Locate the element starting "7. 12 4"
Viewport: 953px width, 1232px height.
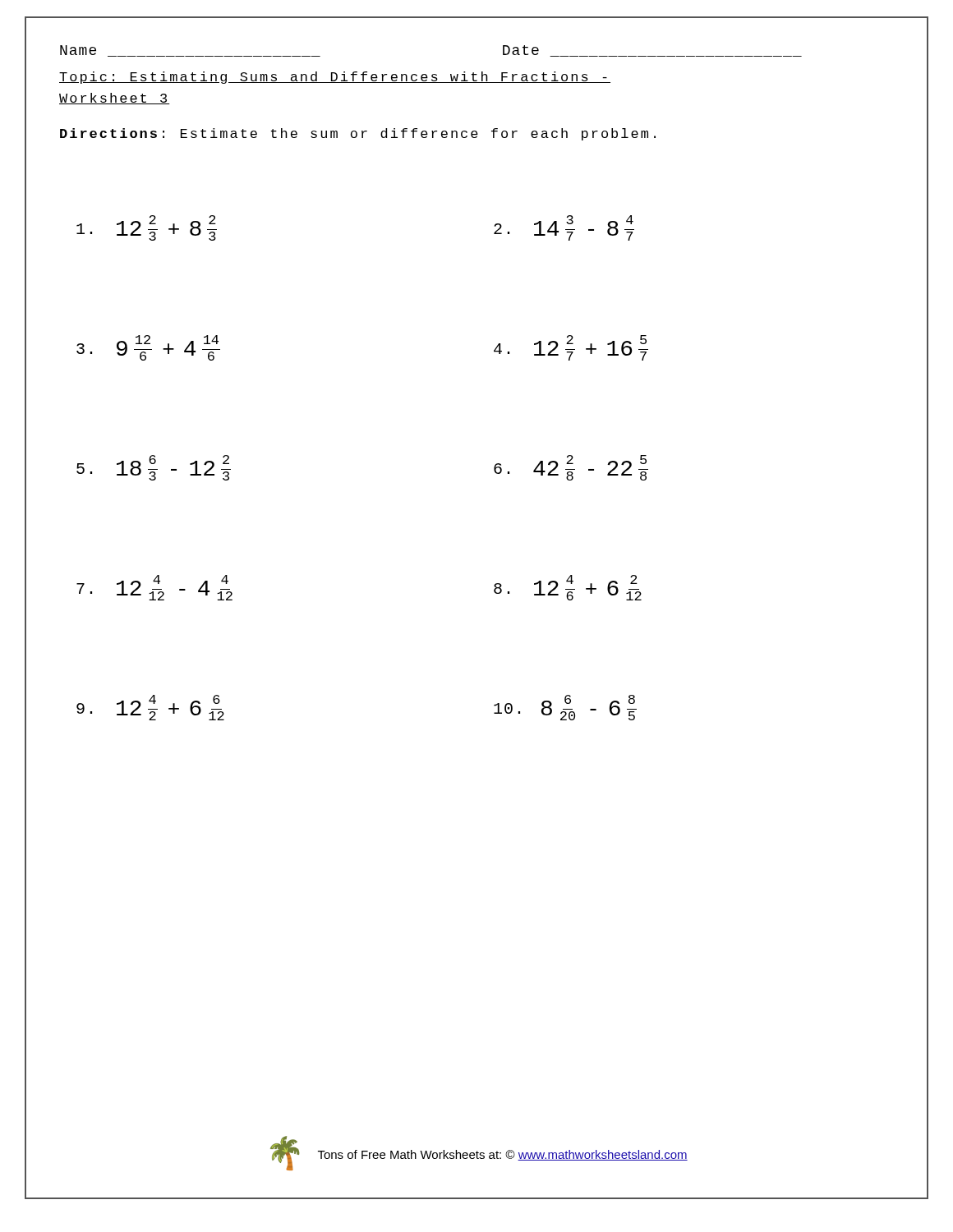(x=156, y=589)
